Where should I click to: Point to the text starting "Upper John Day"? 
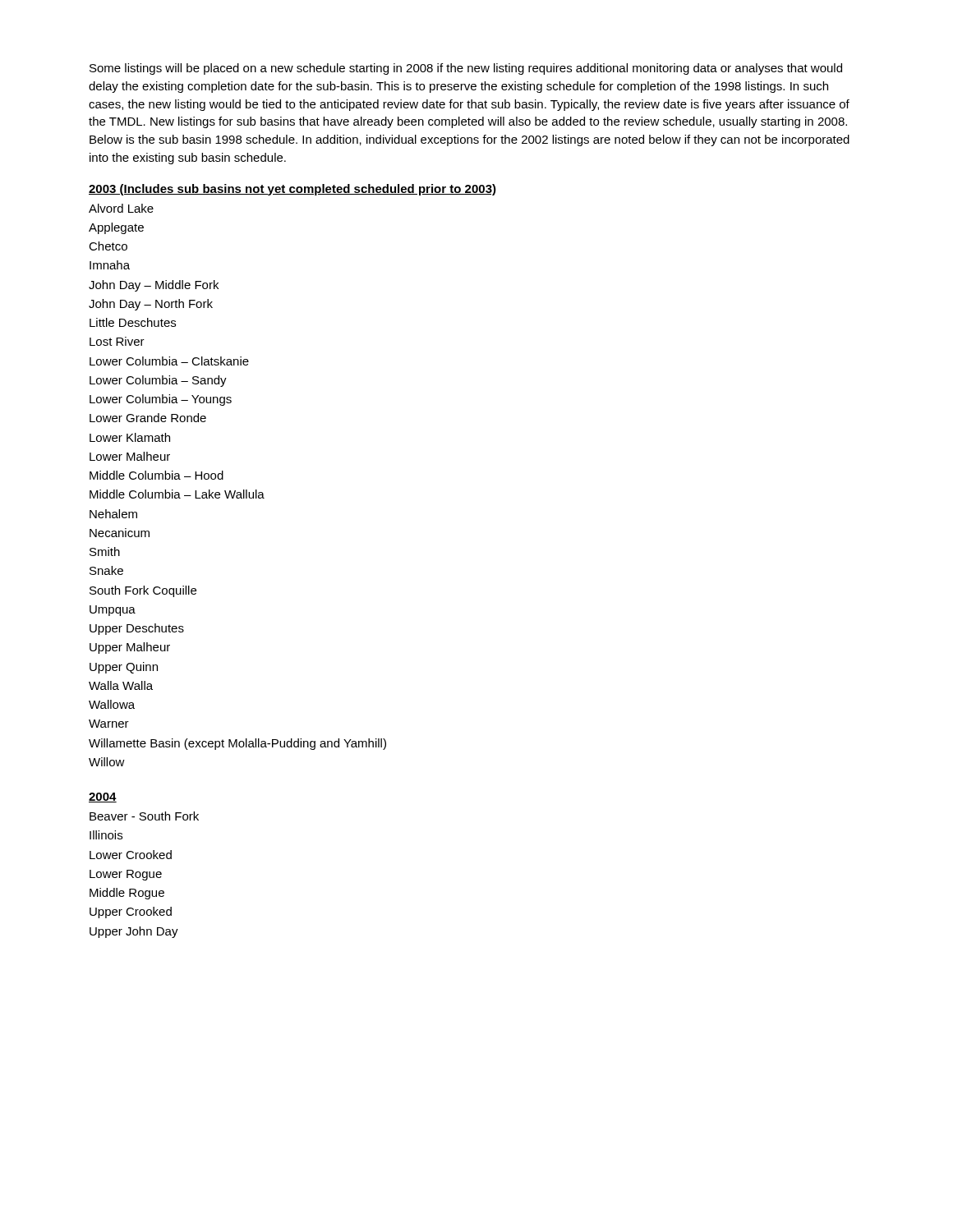tap(133, 931)
